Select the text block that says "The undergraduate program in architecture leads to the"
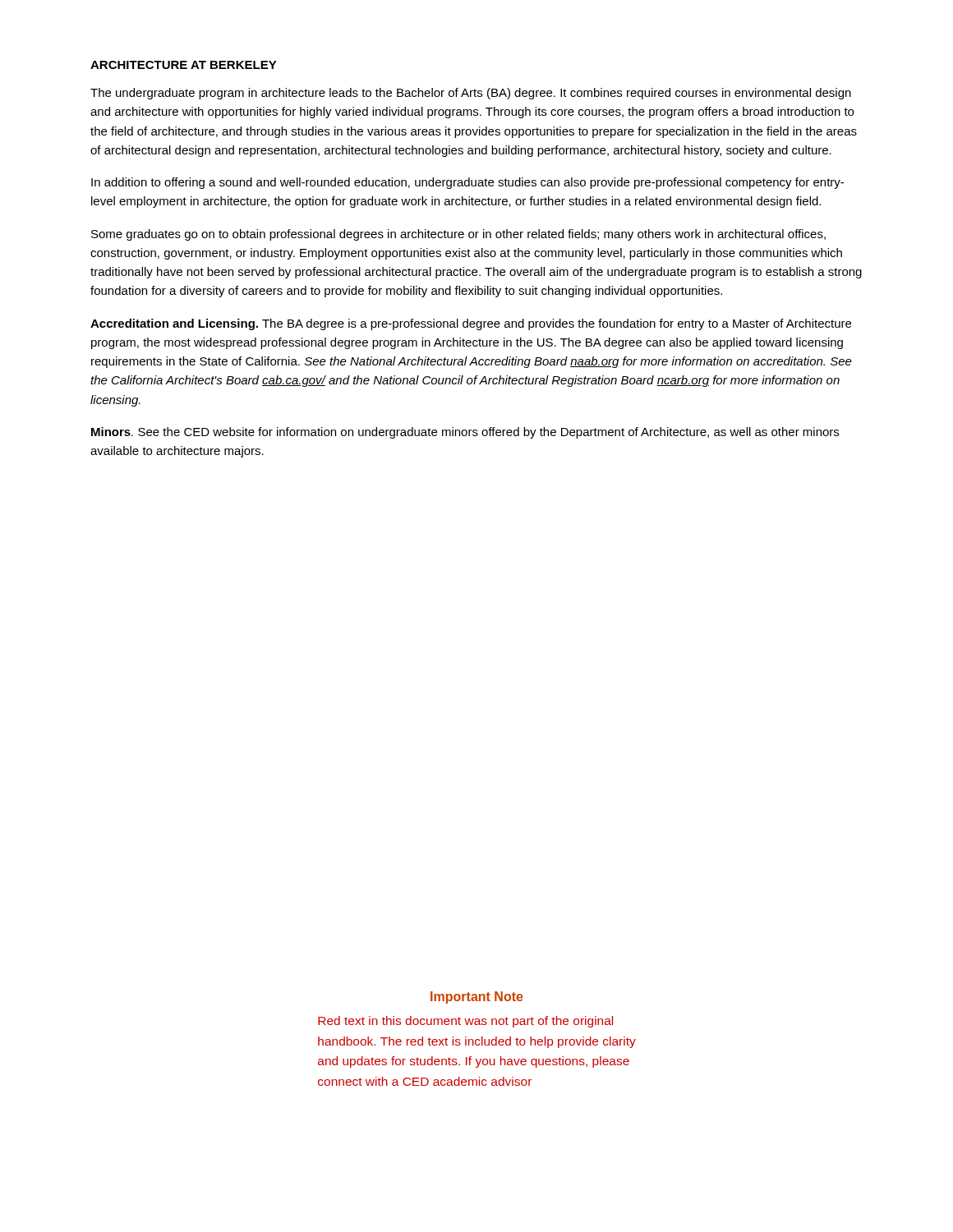The image size is (953, 1232). (x=474, y=121)
